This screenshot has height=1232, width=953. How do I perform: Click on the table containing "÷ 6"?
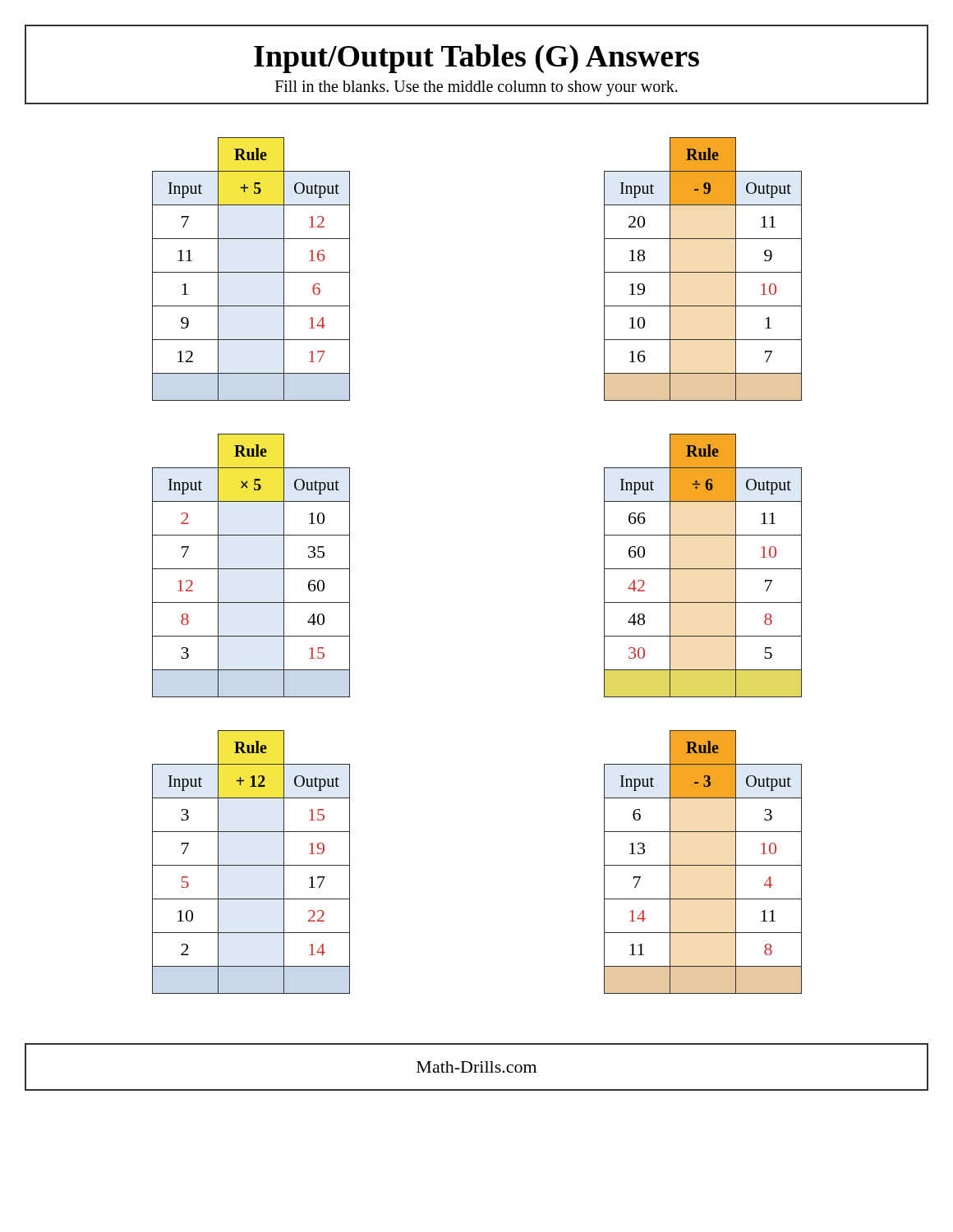click(x=702, y=565)
